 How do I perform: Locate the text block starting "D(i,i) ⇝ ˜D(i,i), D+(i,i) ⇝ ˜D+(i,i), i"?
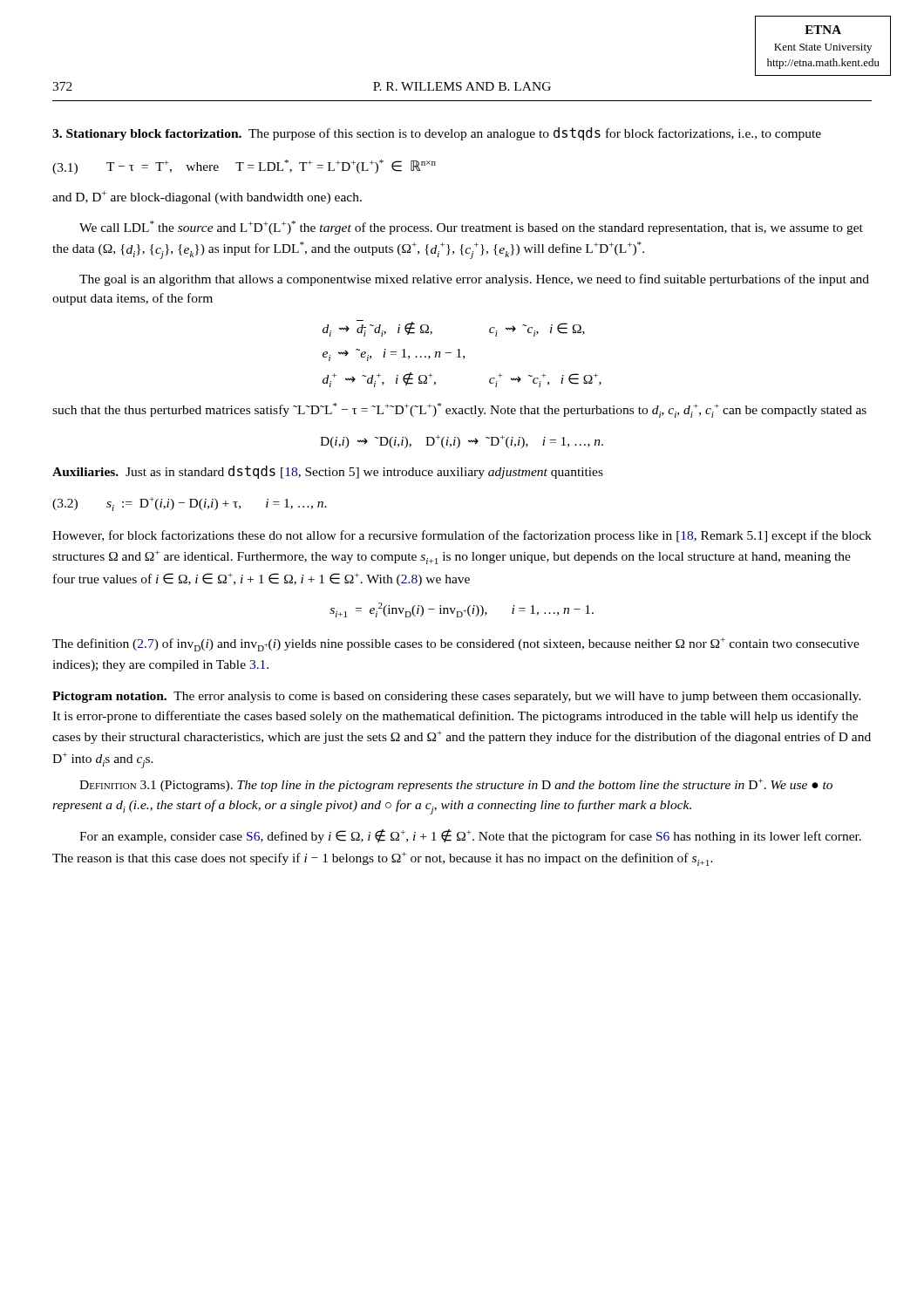pyautogui.click(x=462, y=440)
